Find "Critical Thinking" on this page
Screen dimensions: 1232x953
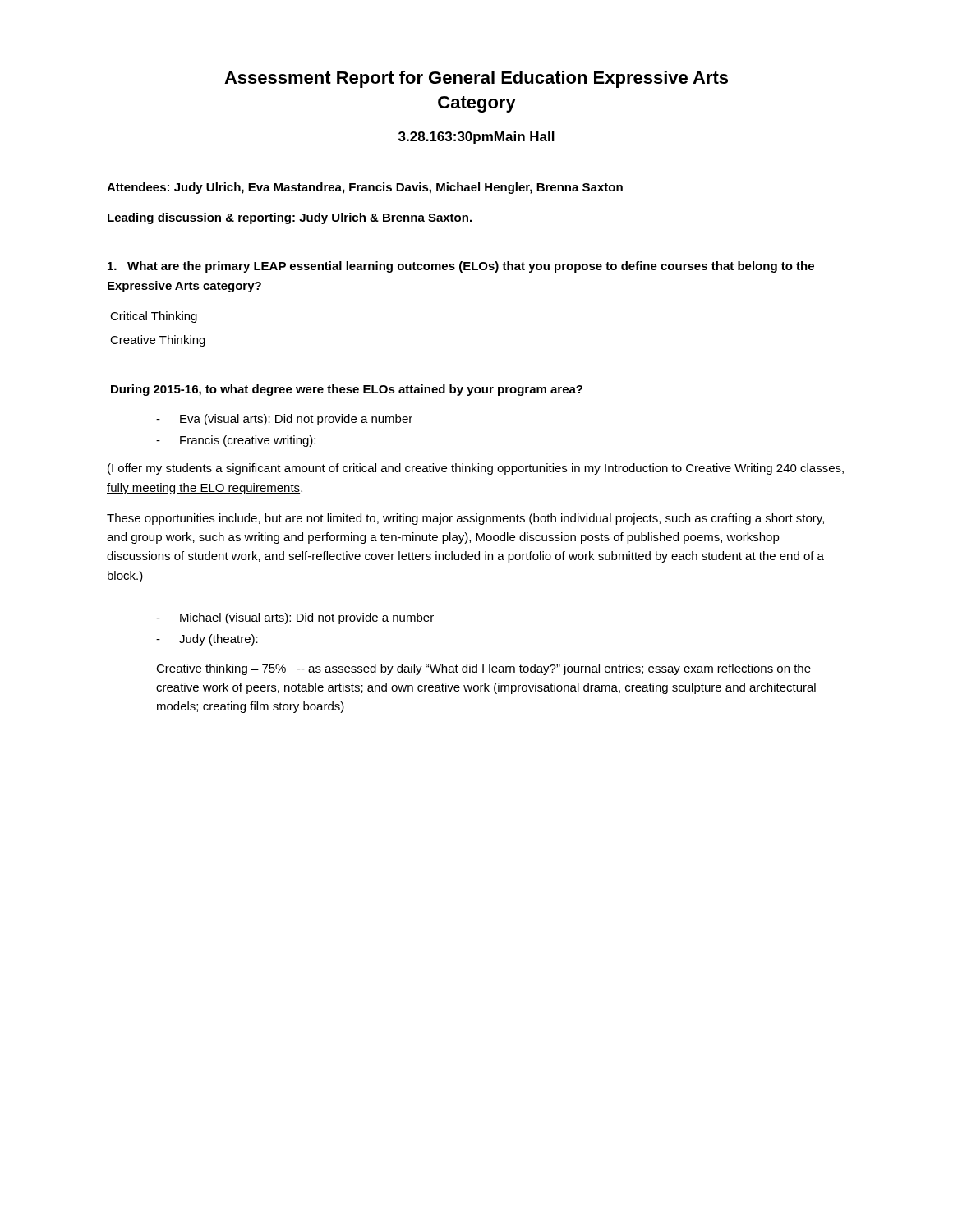[154, 316]
